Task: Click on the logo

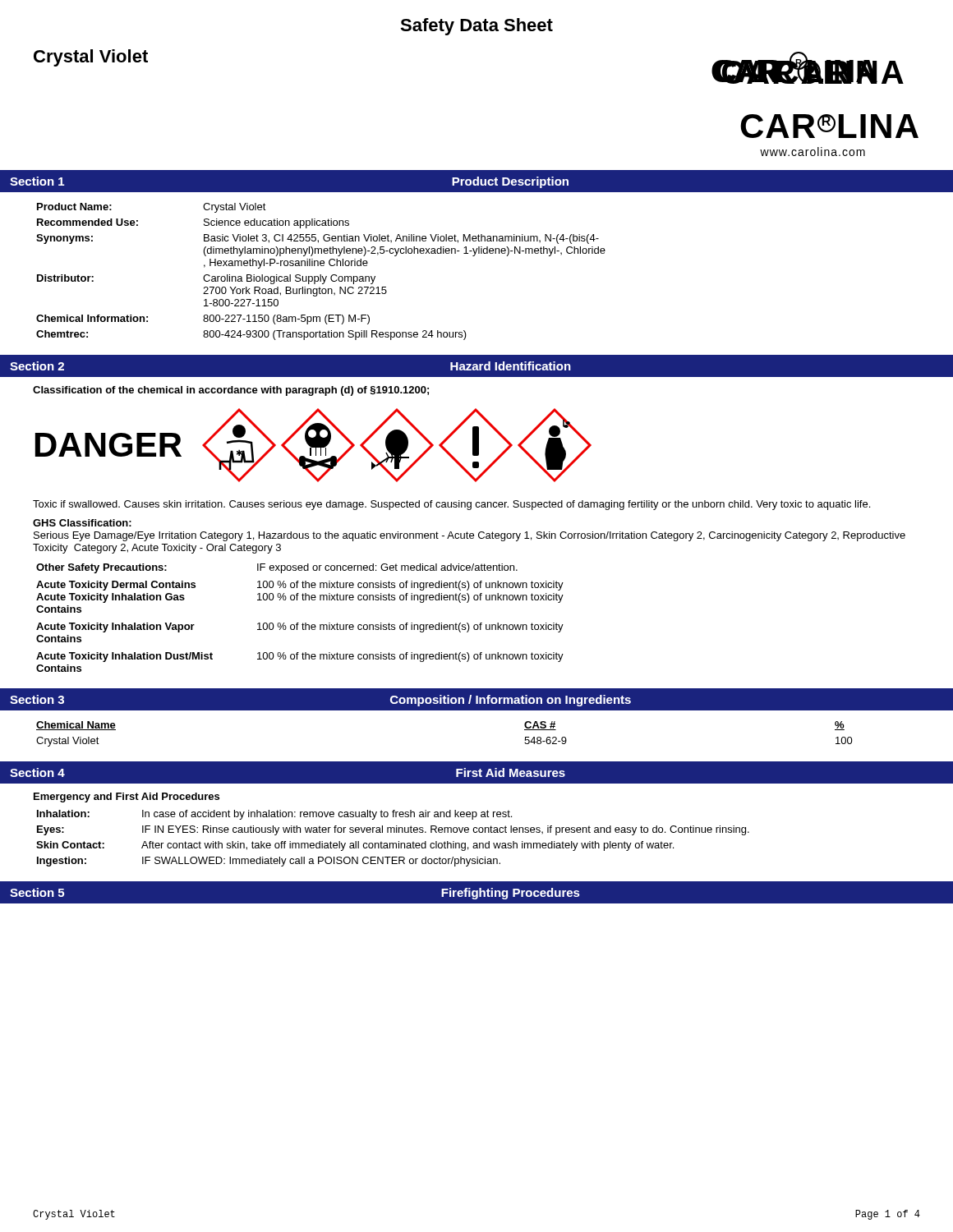Action: click(813, 100)
